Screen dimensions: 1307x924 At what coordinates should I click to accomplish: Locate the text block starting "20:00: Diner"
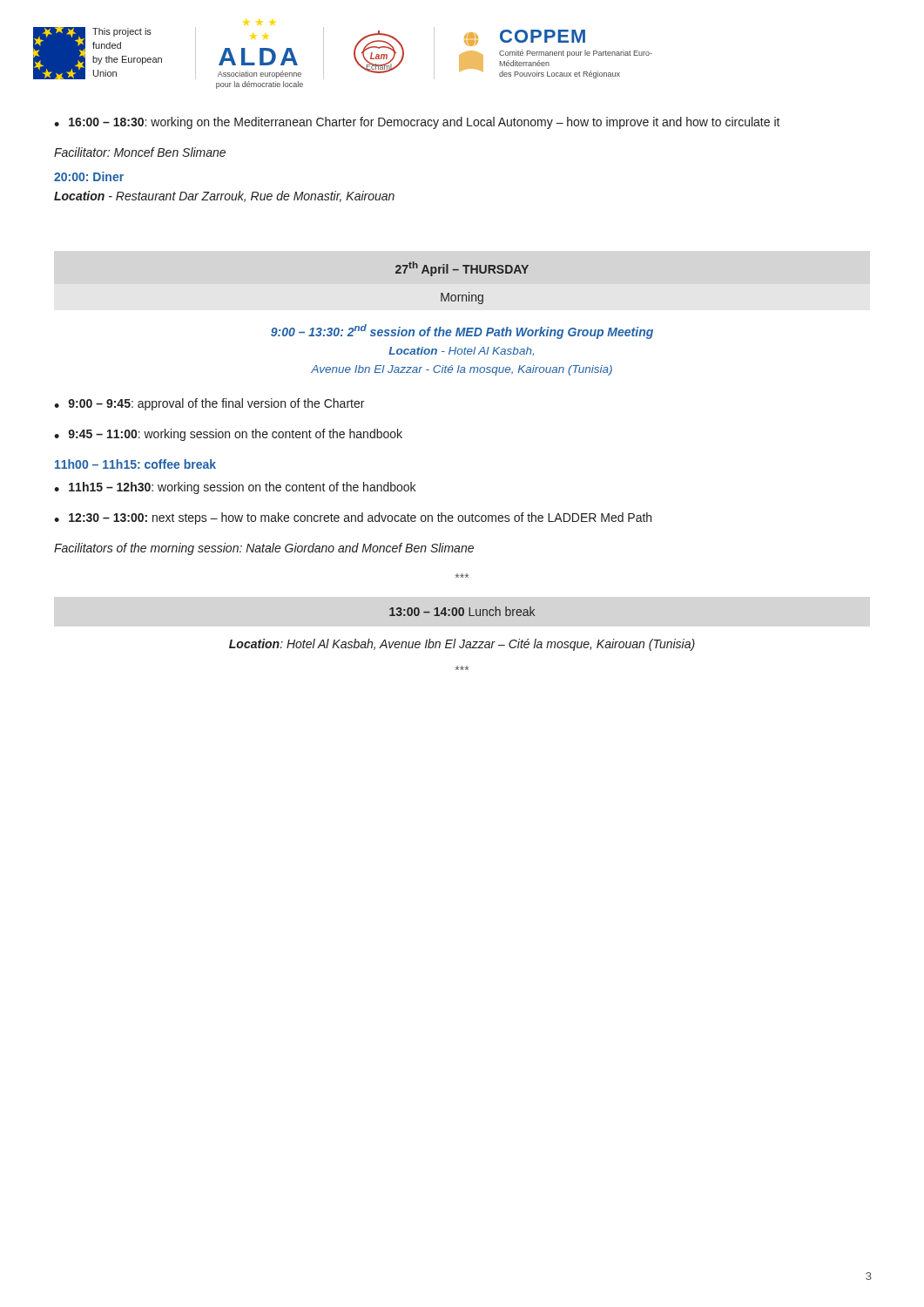pos(89,177)
